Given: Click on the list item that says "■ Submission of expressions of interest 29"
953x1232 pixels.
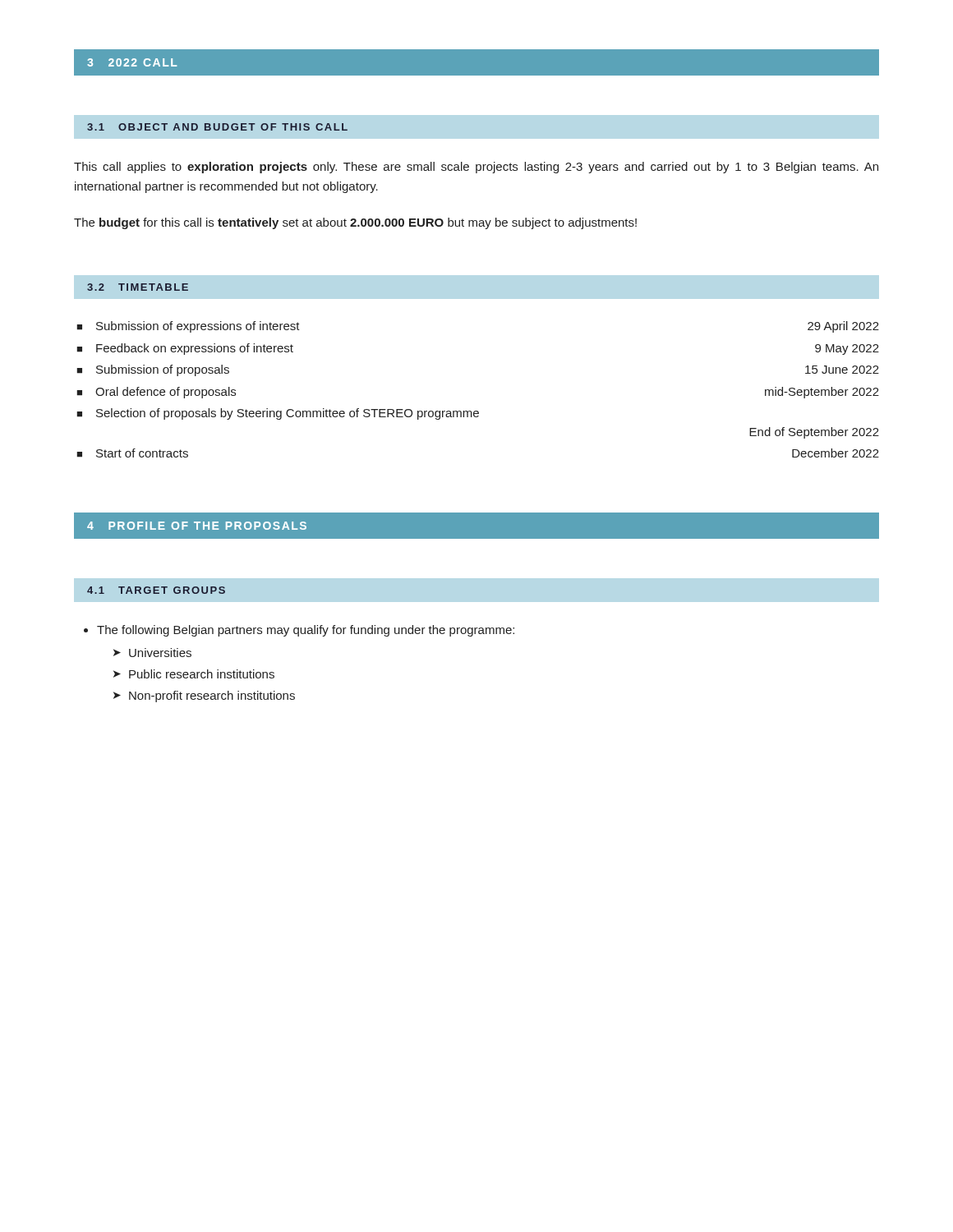Looking at the screenshot, I should pos(201,326).
